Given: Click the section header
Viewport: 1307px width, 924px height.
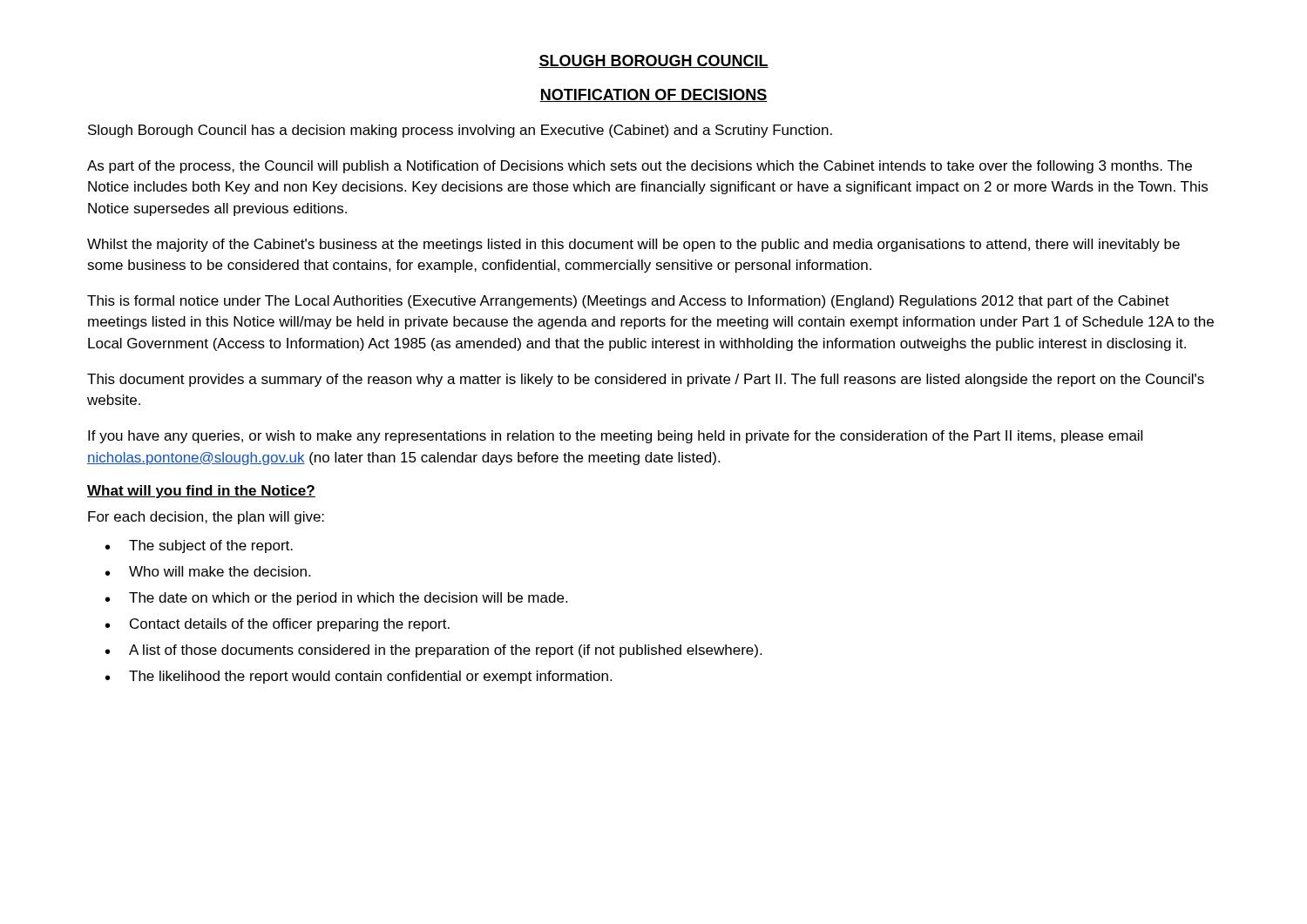Looking at the screenshot, I should pyautogui.click(x=201, y=491).
